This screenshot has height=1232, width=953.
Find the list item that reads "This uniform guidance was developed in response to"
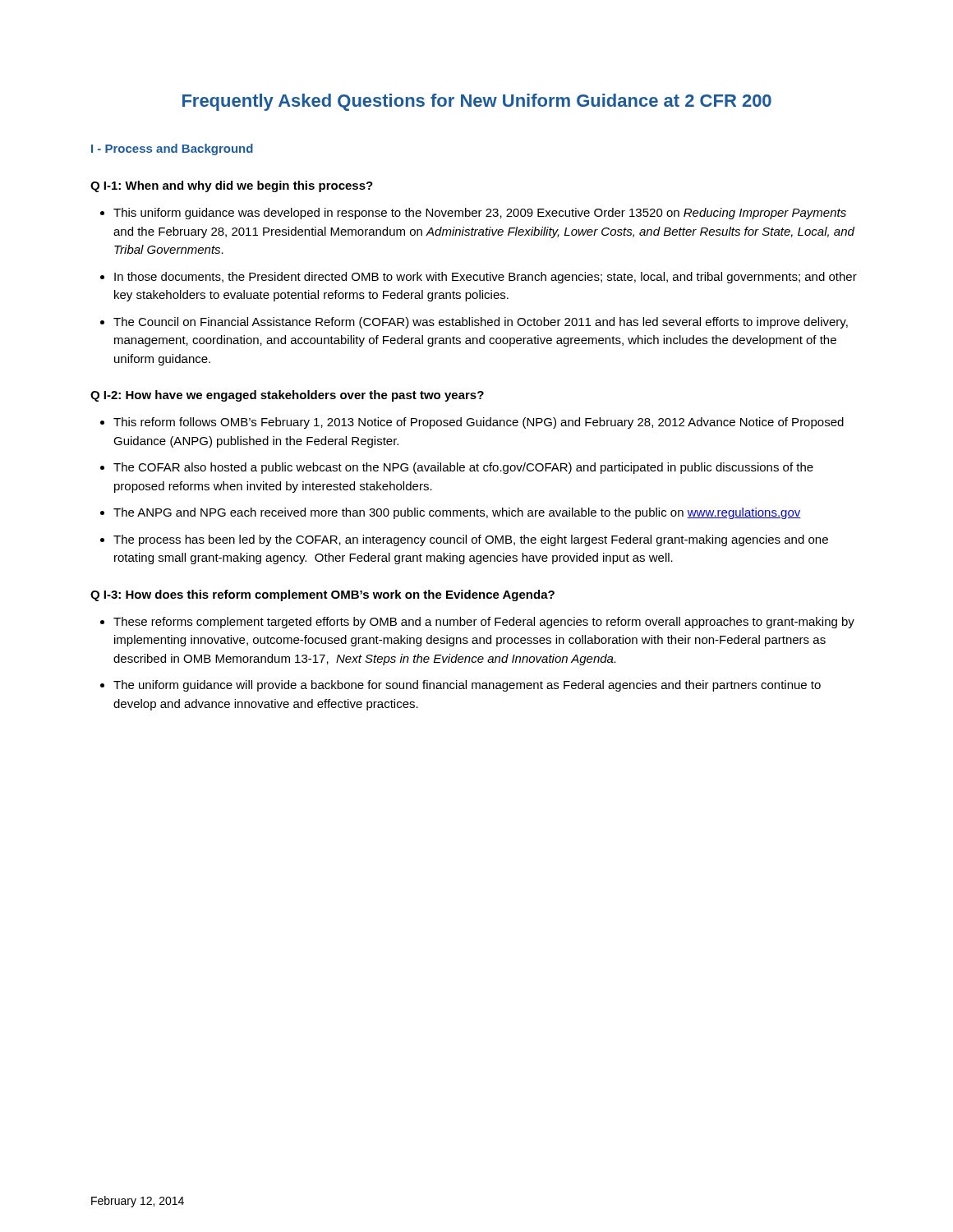tap(484, 231)
